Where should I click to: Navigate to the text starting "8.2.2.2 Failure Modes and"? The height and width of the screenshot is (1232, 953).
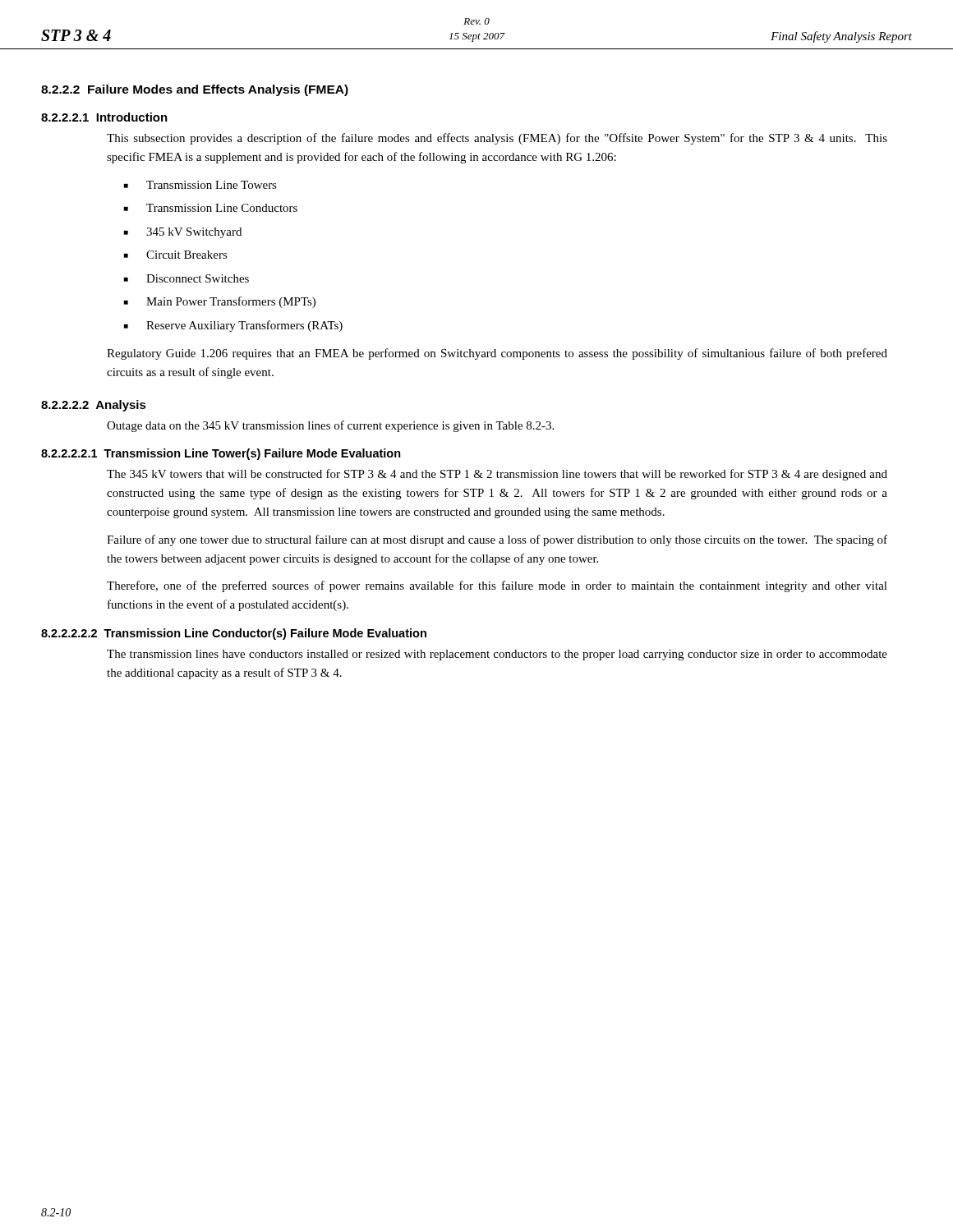point(195,89)
